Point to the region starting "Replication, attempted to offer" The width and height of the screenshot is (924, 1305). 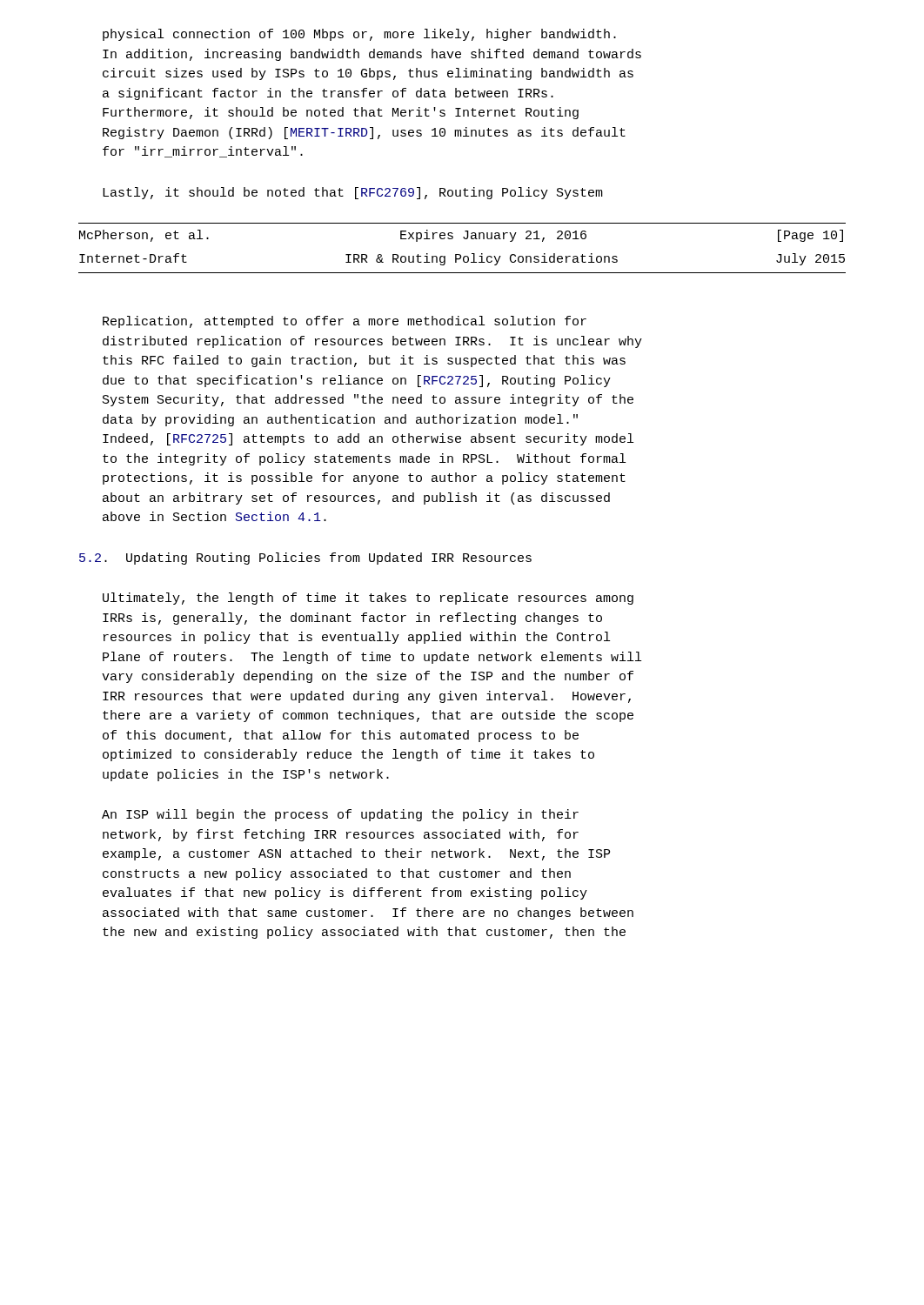point(360,420)
